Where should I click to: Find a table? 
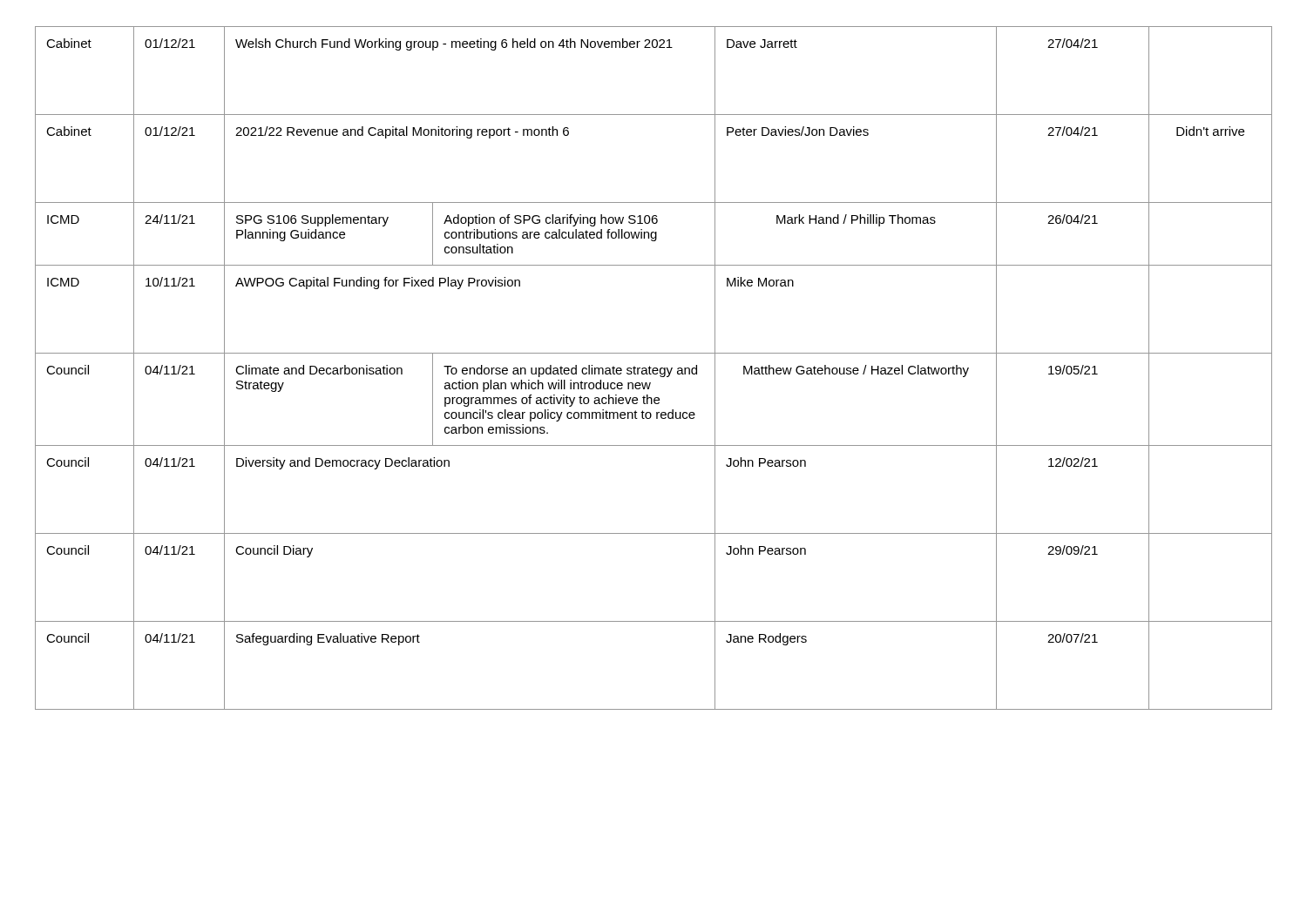[x=654, y=368]
